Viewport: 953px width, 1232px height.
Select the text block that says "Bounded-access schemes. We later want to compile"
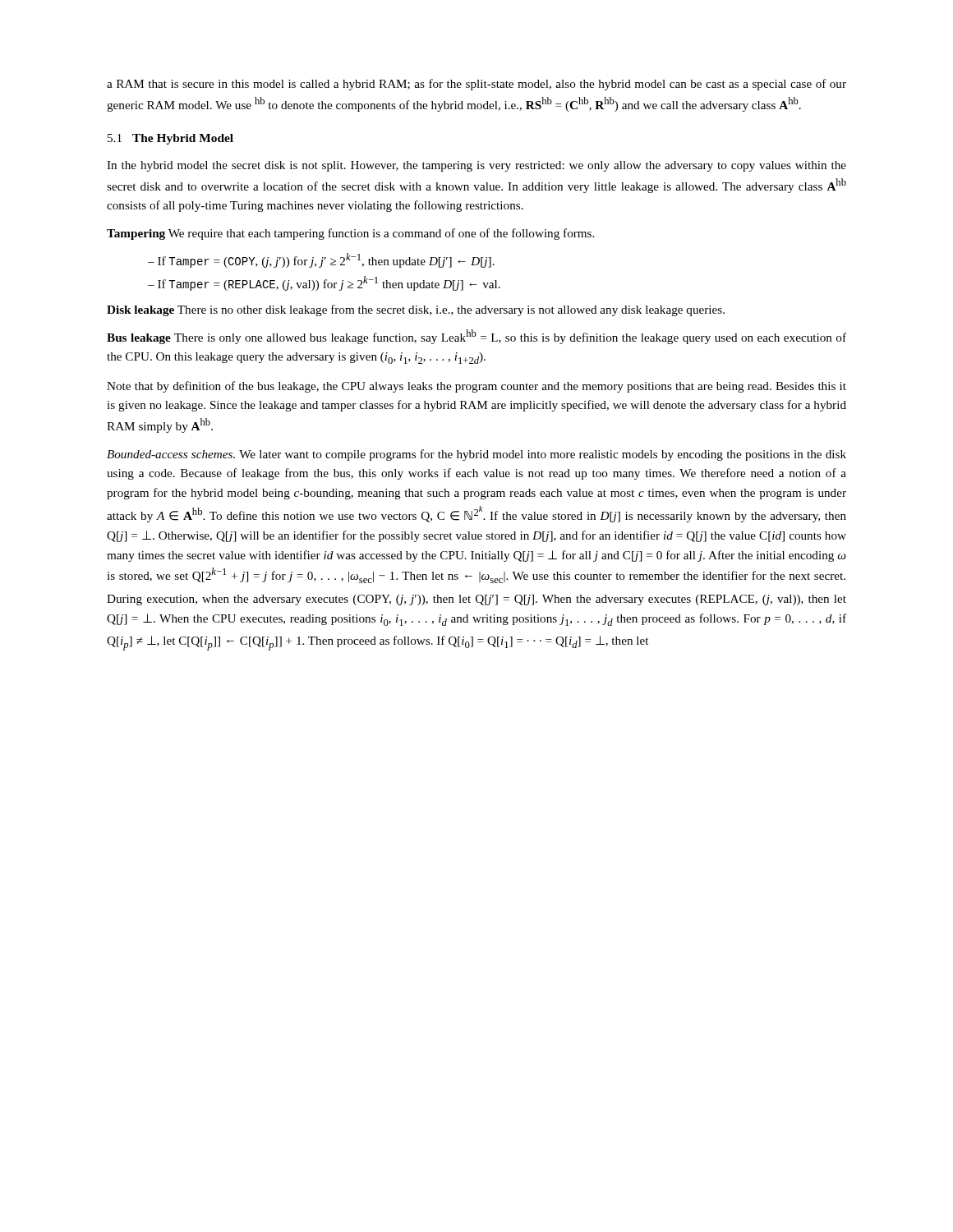coord(476,549)
